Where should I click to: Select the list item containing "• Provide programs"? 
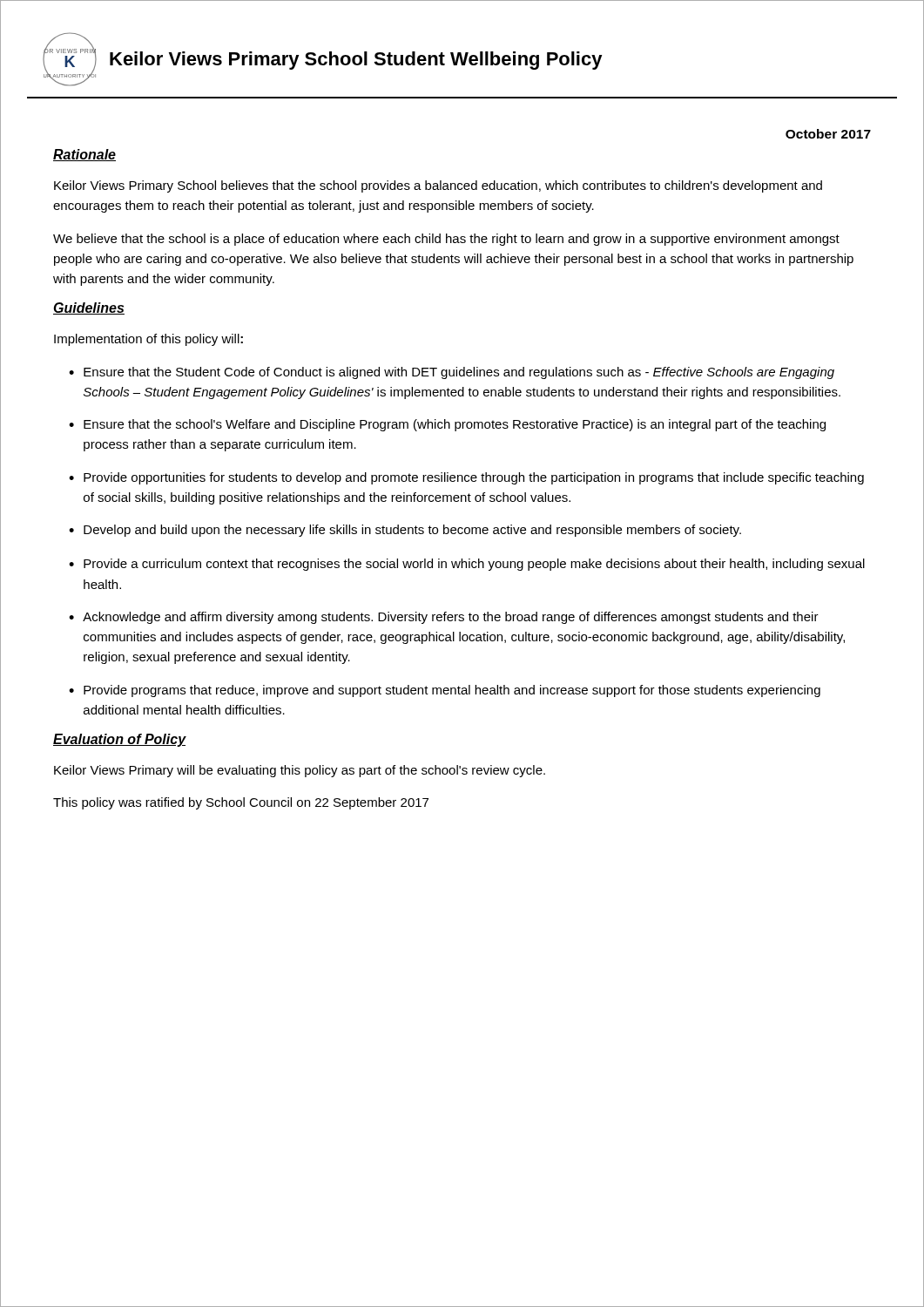click(470, 700)
